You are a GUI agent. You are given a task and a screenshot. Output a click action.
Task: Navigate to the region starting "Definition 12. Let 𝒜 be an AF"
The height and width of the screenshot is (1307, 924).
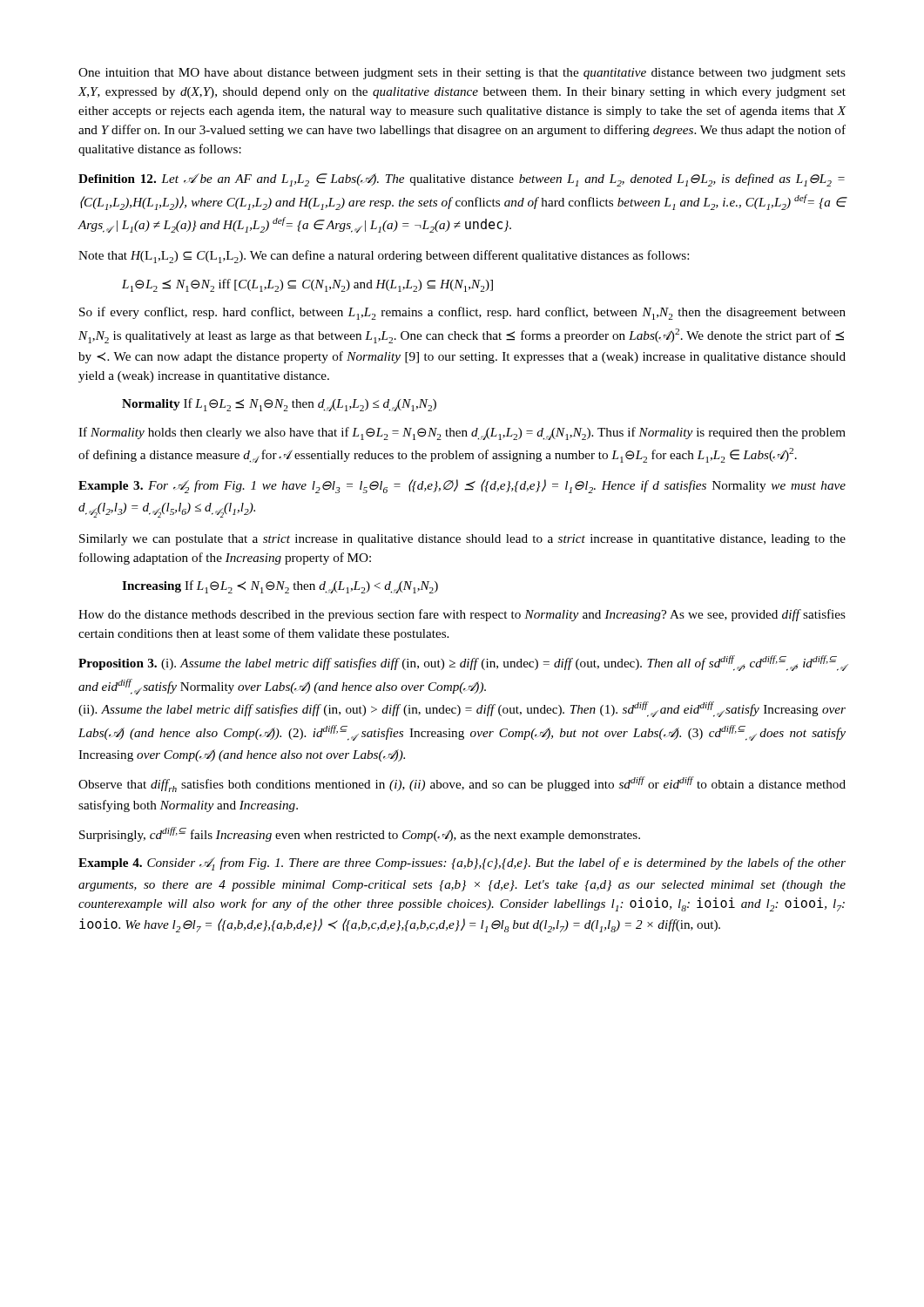pos(462,203)
